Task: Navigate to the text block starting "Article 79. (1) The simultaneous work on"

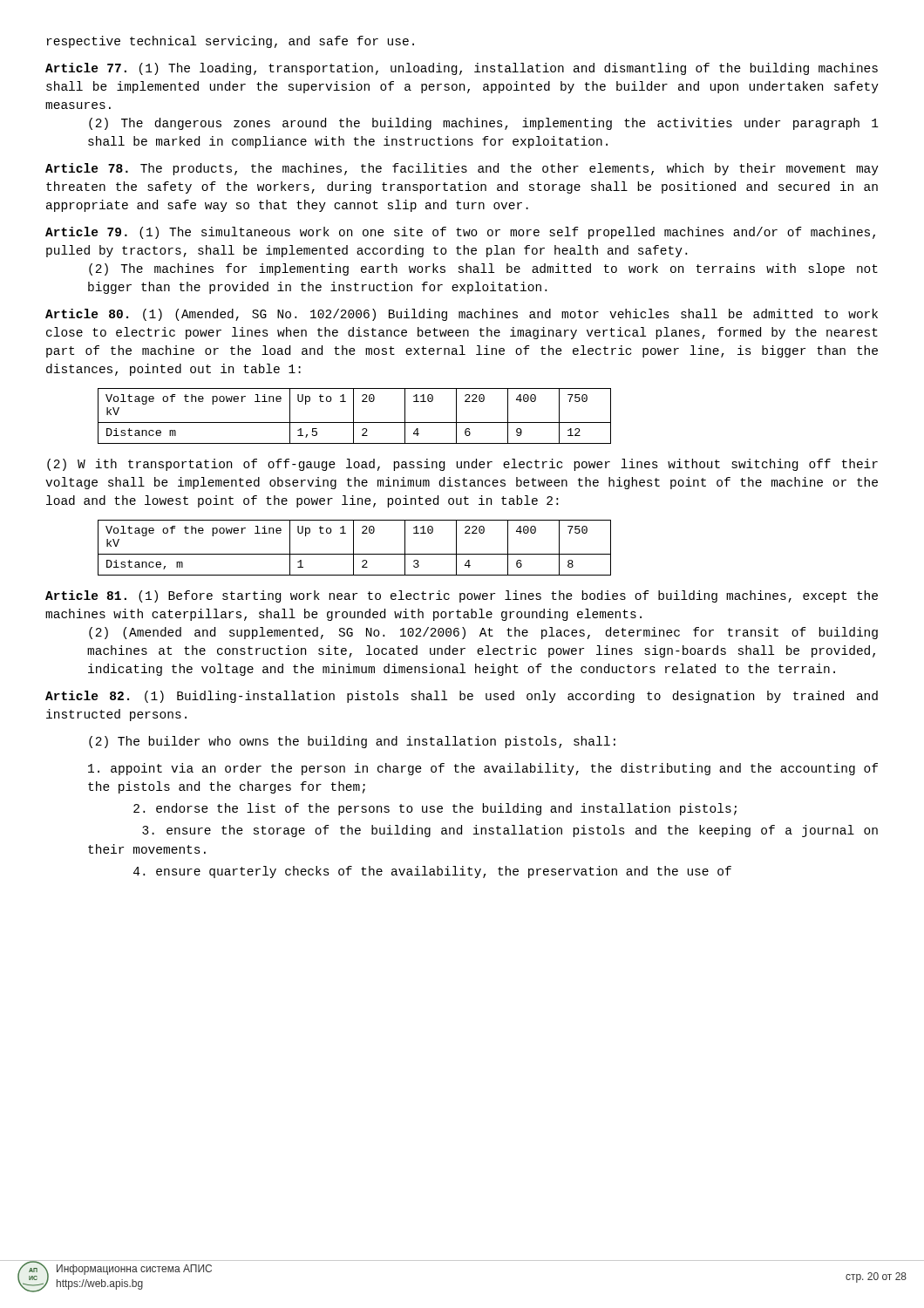Action: (462, 262)
